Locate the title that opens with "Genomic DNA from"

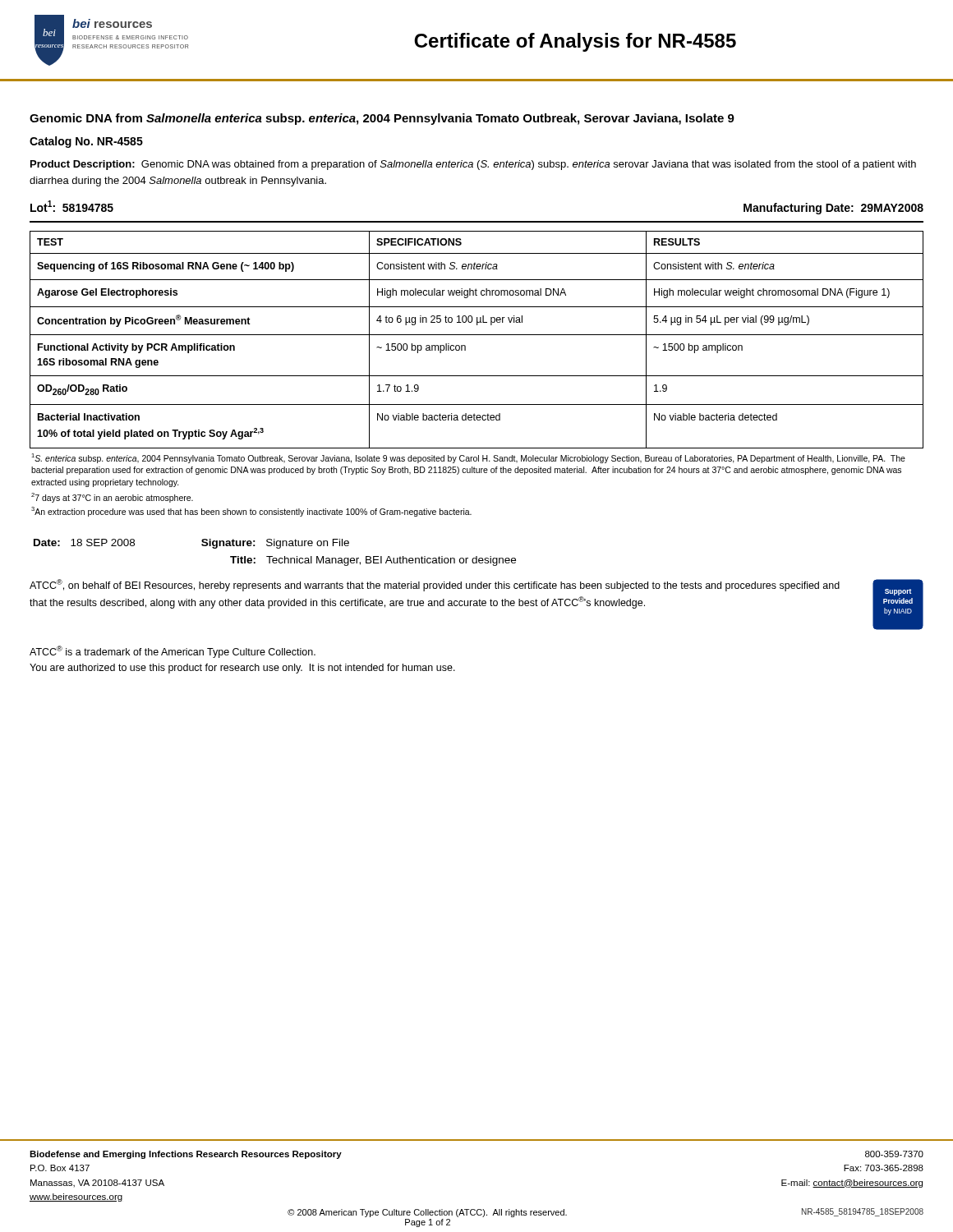pos(382,118)
